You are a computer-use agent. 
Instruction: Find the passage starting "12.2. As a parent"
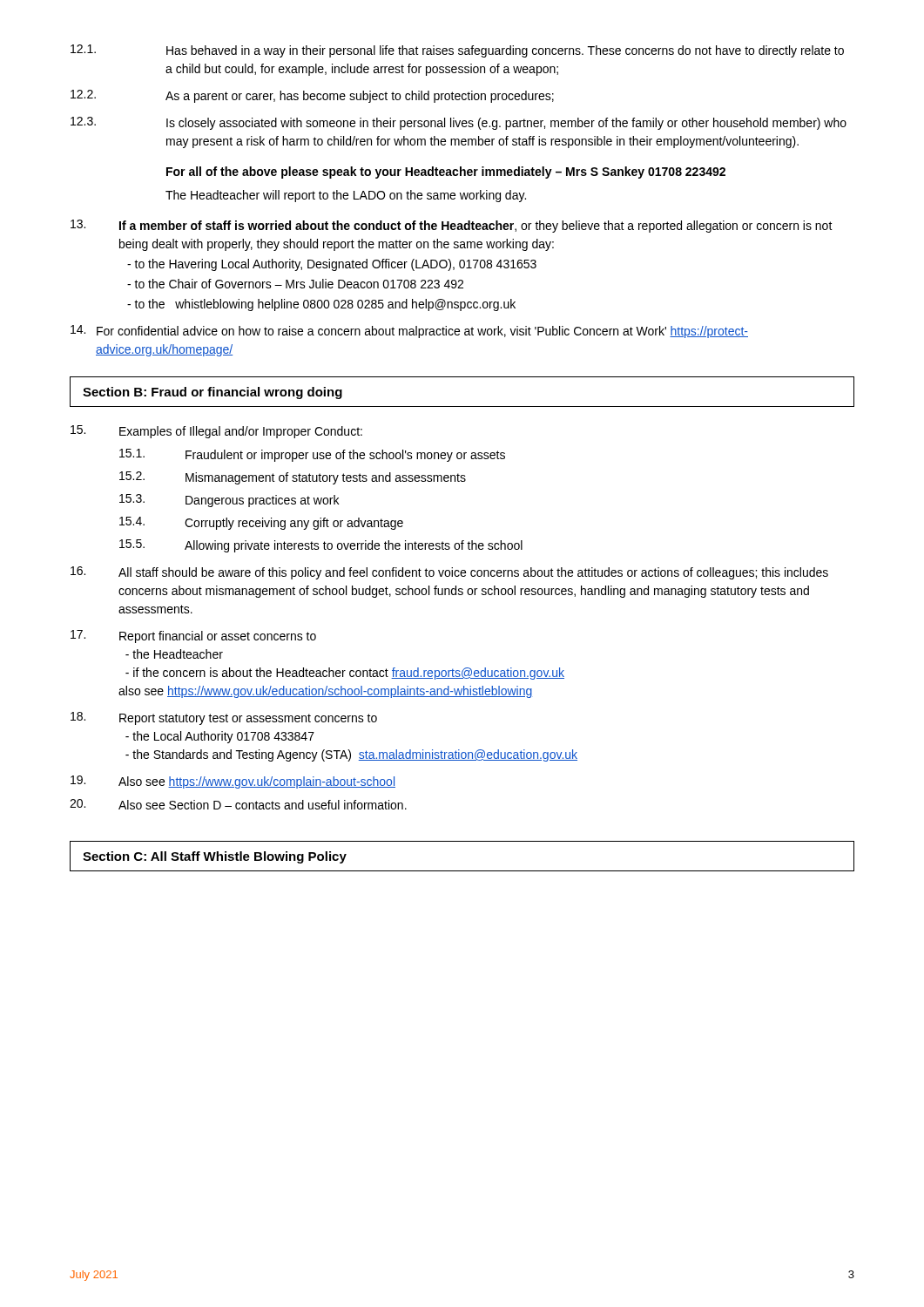coord(462,96)
